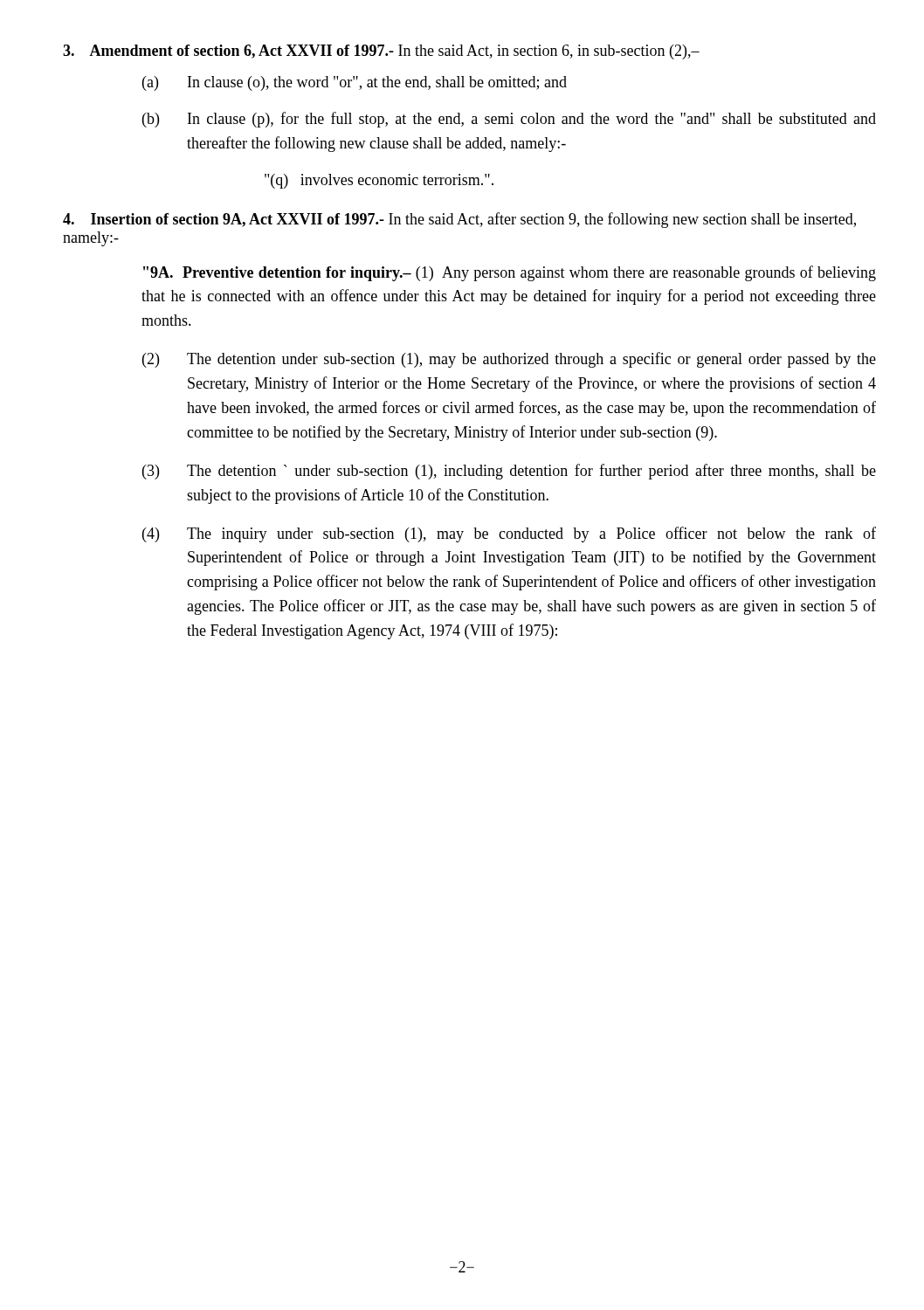Select the list item that reads "(a) In clause (o), the"

pos(509,83)
